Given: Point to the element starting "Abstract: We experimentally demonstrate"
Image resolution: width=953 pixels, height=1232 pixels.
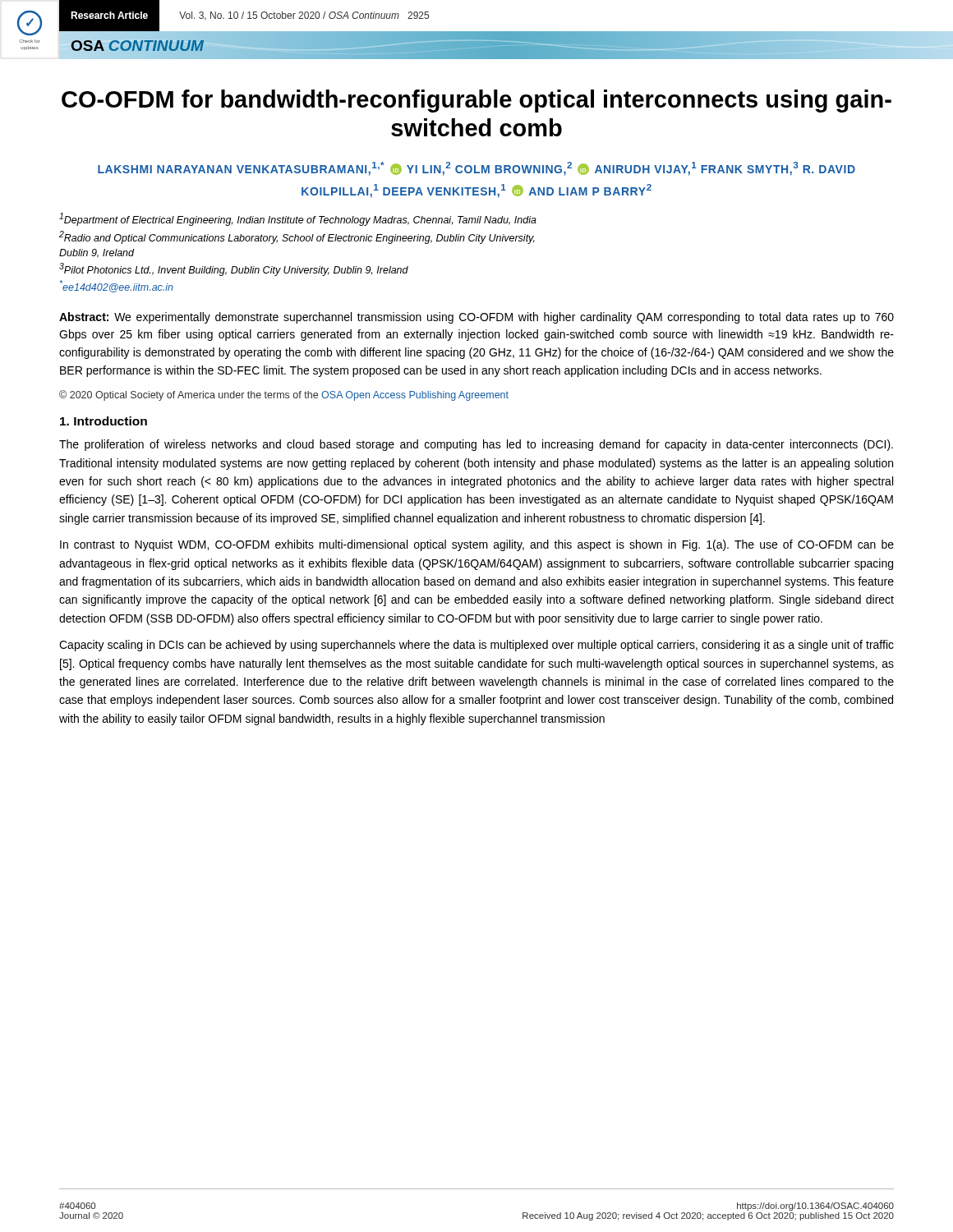Looking at the screenshot, I should pos(476,343).
